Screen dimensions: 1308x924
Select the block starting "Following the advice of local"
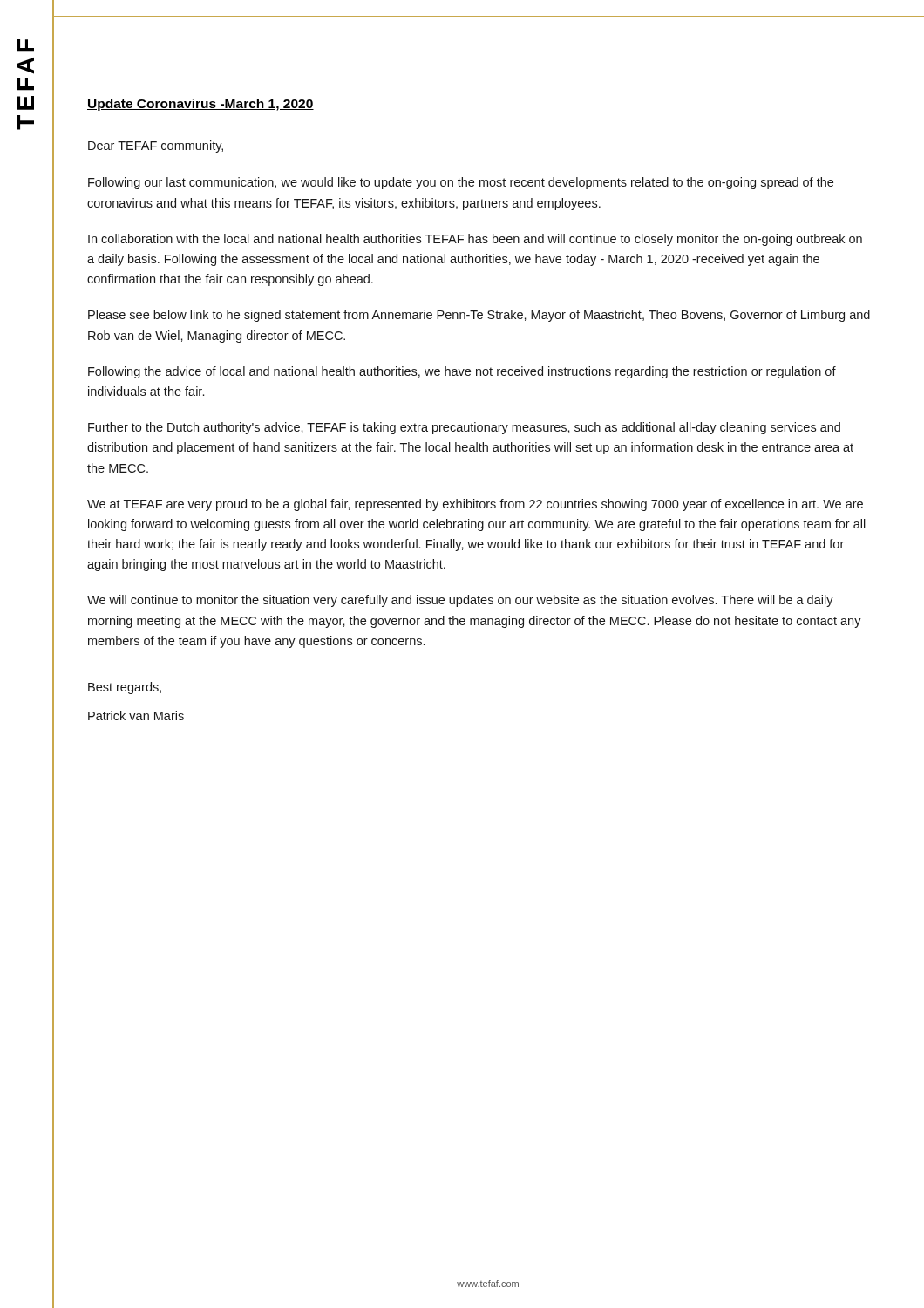click(461, 381)
